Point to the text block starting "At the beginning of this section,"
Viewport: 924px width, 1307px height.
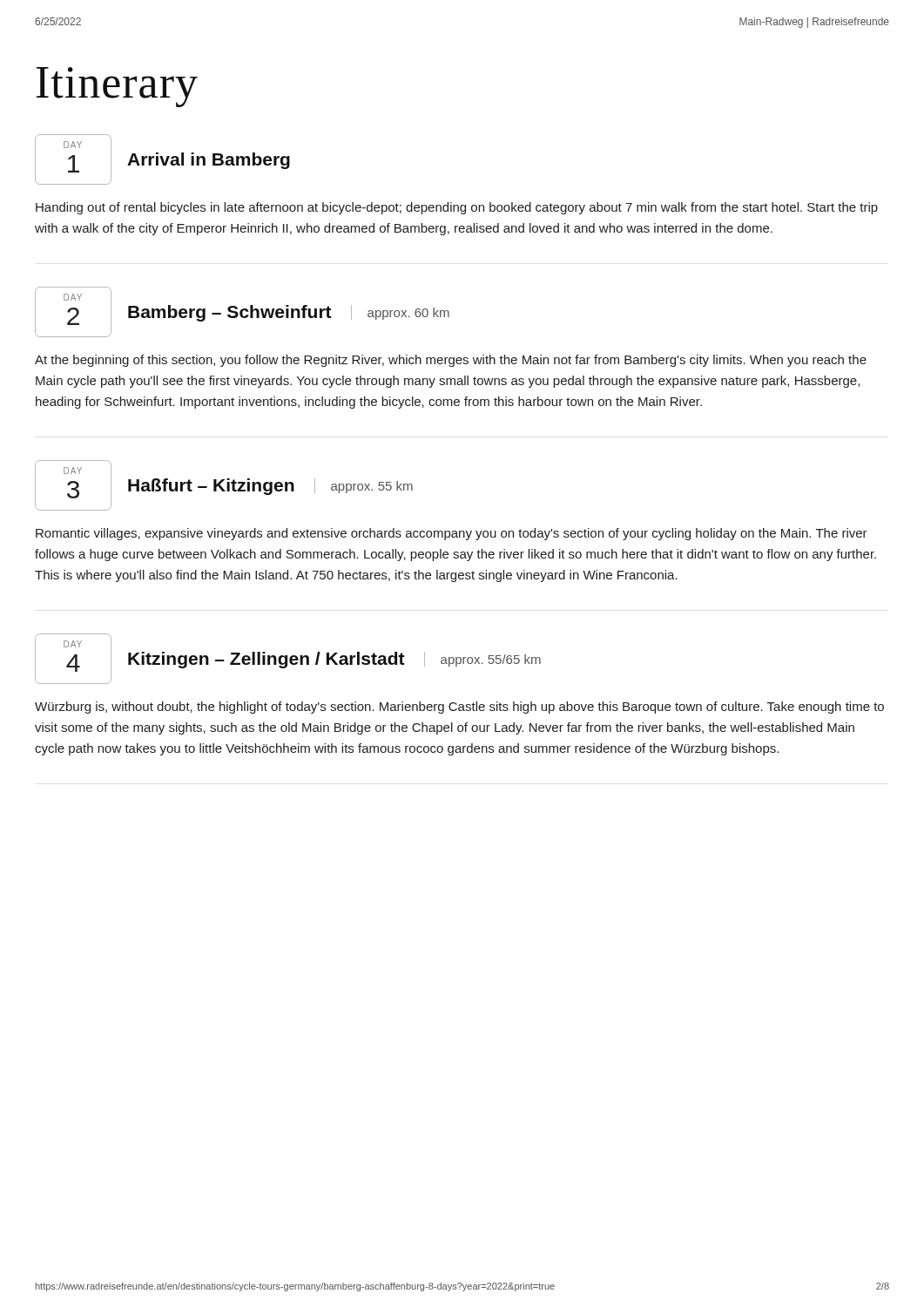coord(451,380)
